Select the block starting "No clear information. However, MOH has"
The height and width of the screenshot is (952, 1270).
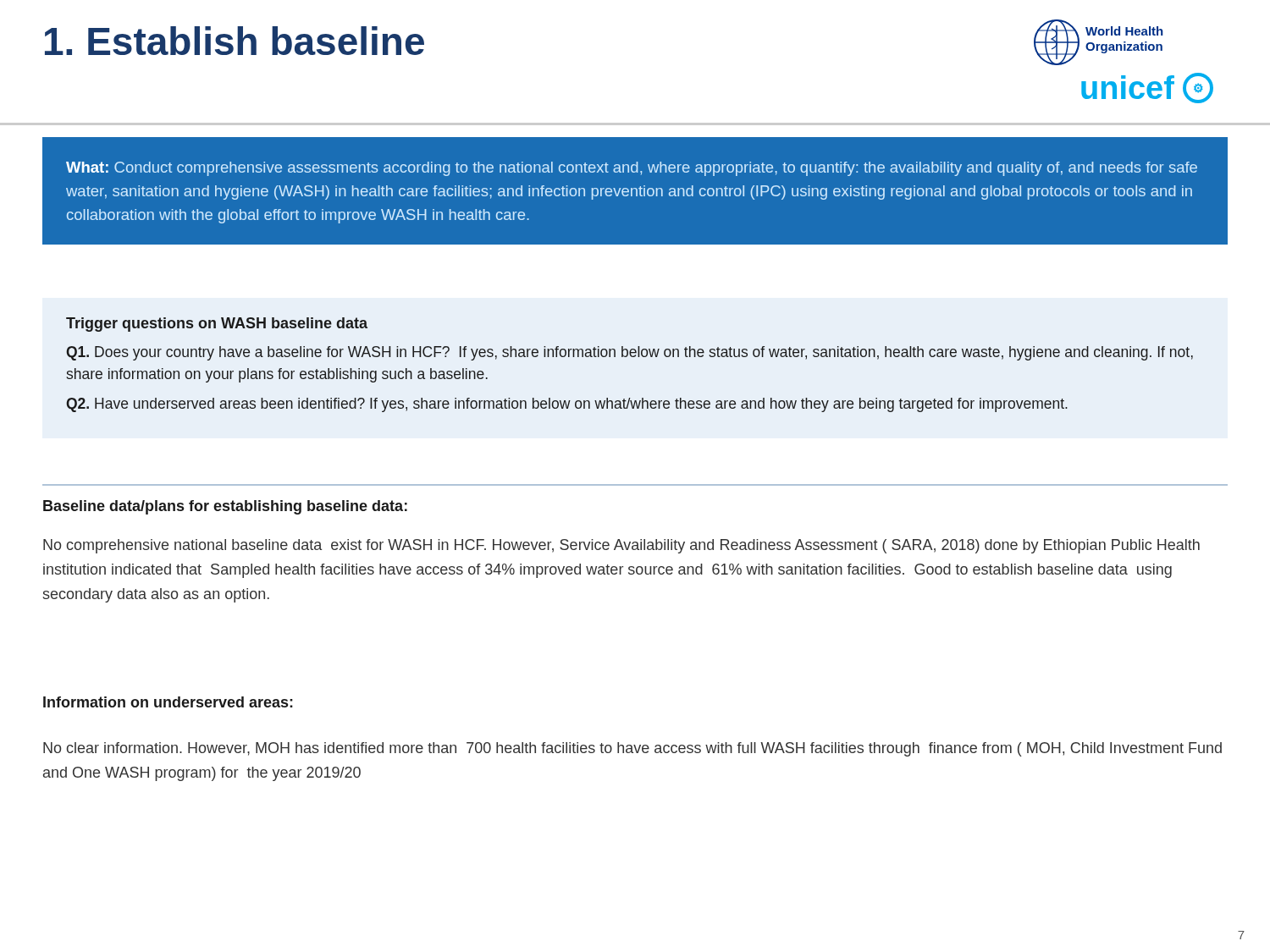[632, 760]
